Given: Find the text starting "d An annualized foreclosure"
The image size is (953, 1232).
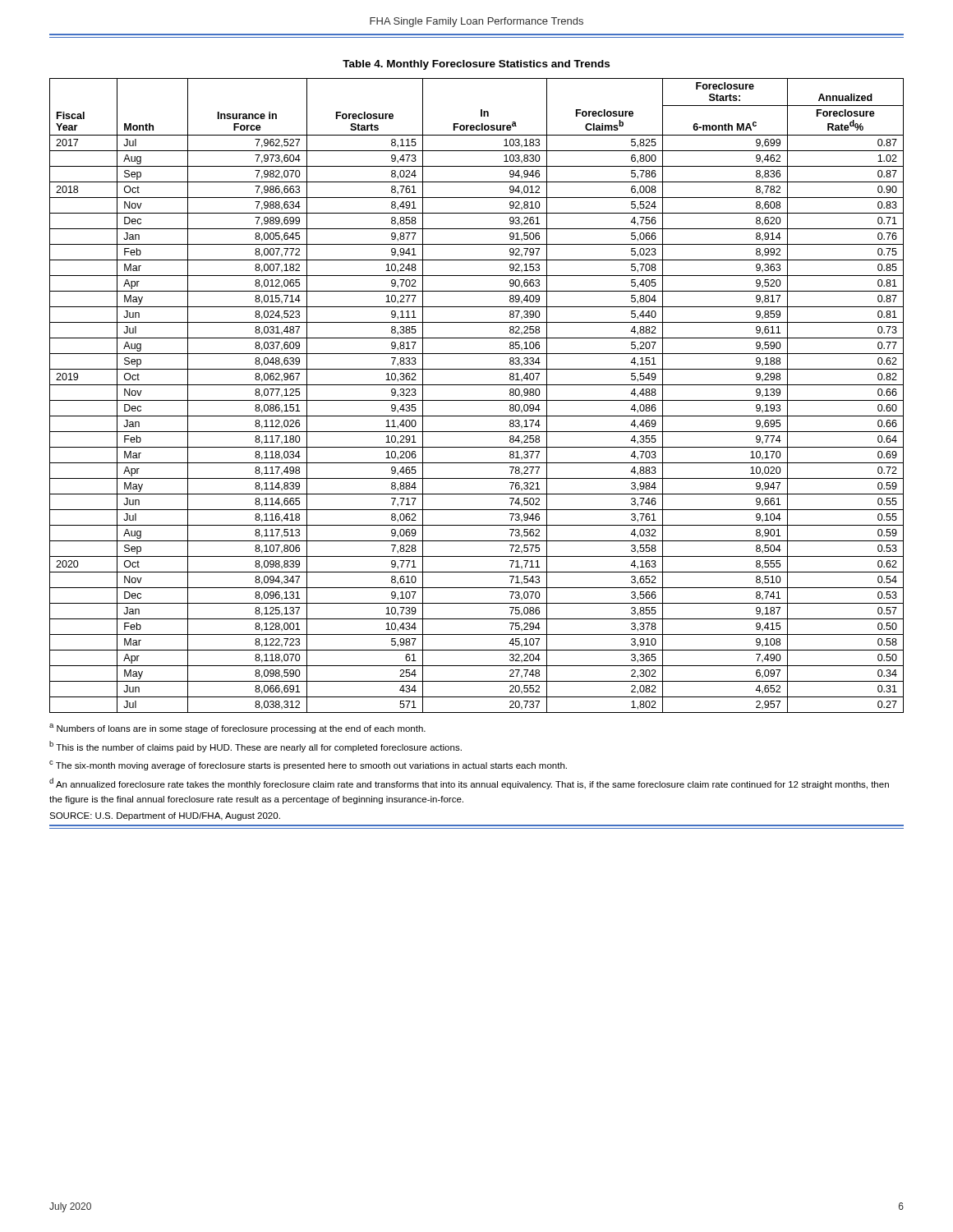Looking at the screenshot, I should tap(476, 791).
